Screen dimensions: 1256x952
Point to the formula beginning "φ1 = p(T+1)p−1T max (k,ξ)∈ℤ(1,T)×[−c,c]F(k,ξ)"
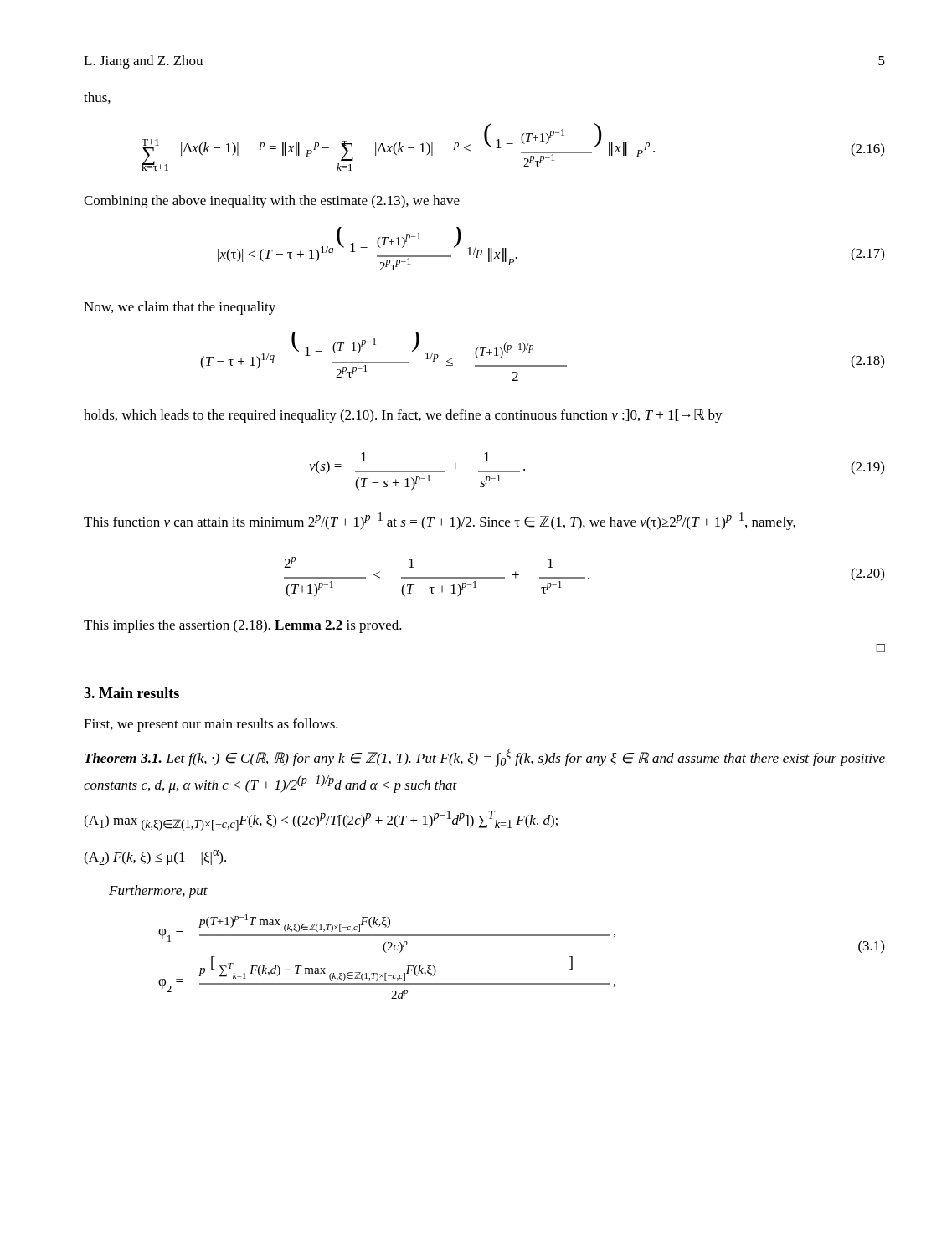point(521,955)
